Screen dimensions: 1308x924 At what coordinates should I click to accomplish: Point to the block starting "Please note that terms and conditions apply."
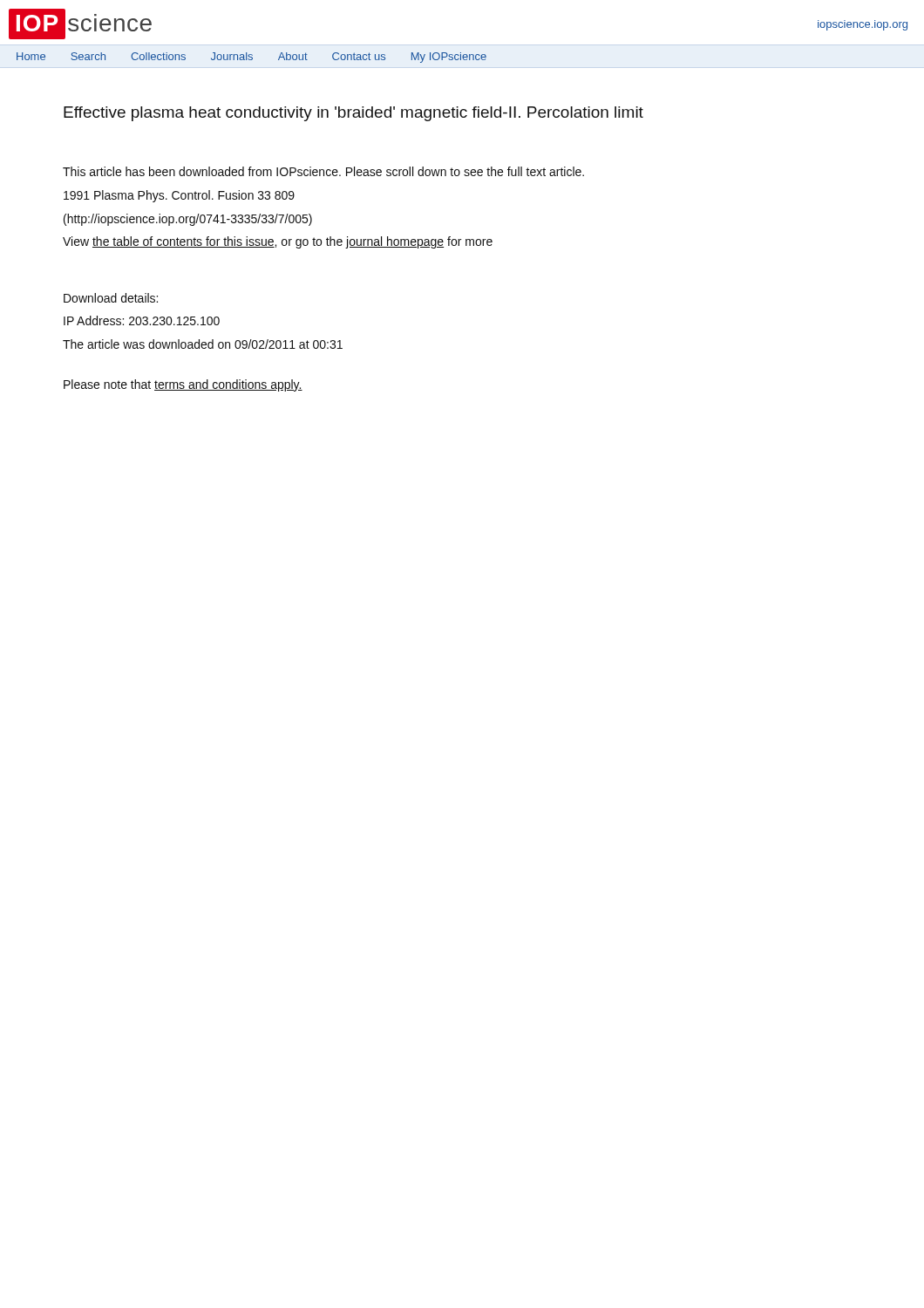(183, 385)
